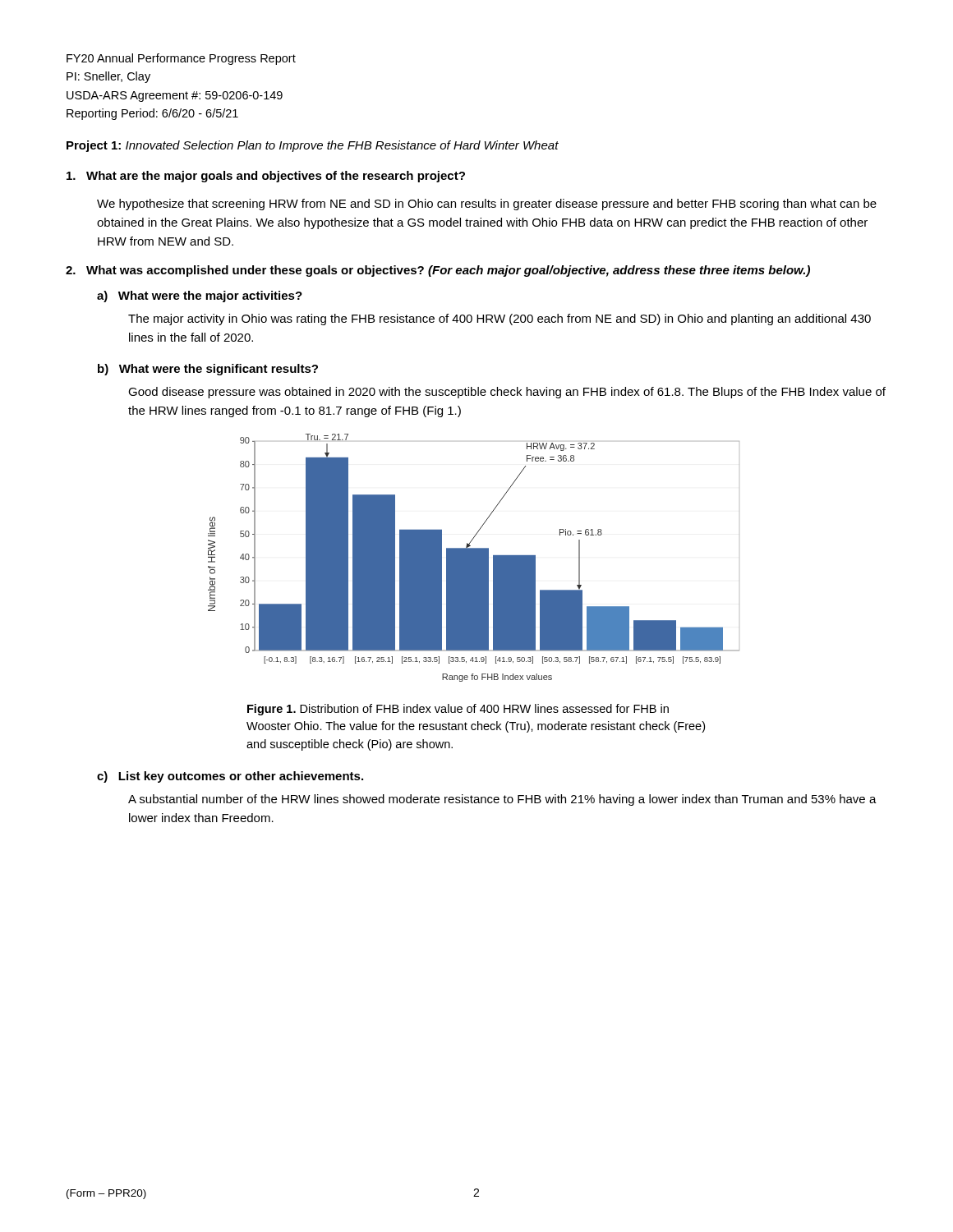Locate the block starting "Project 1: Innovated Selection Plan to Improve"
Screen dimensions: 1232x953
[312, 145]
